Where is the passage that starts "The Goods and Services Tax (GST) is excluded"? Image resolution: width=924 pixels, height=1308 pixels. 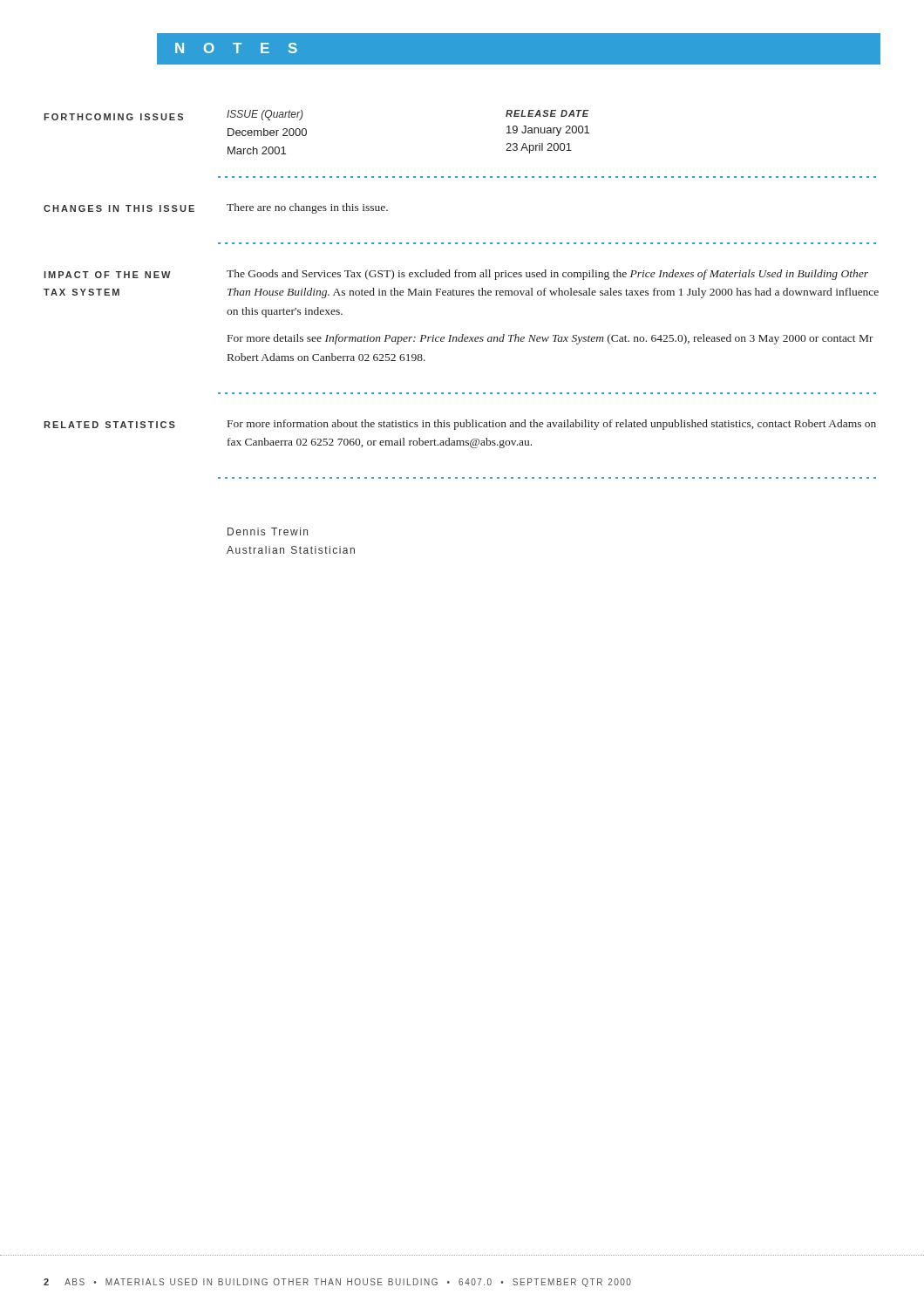coord(547,275)
